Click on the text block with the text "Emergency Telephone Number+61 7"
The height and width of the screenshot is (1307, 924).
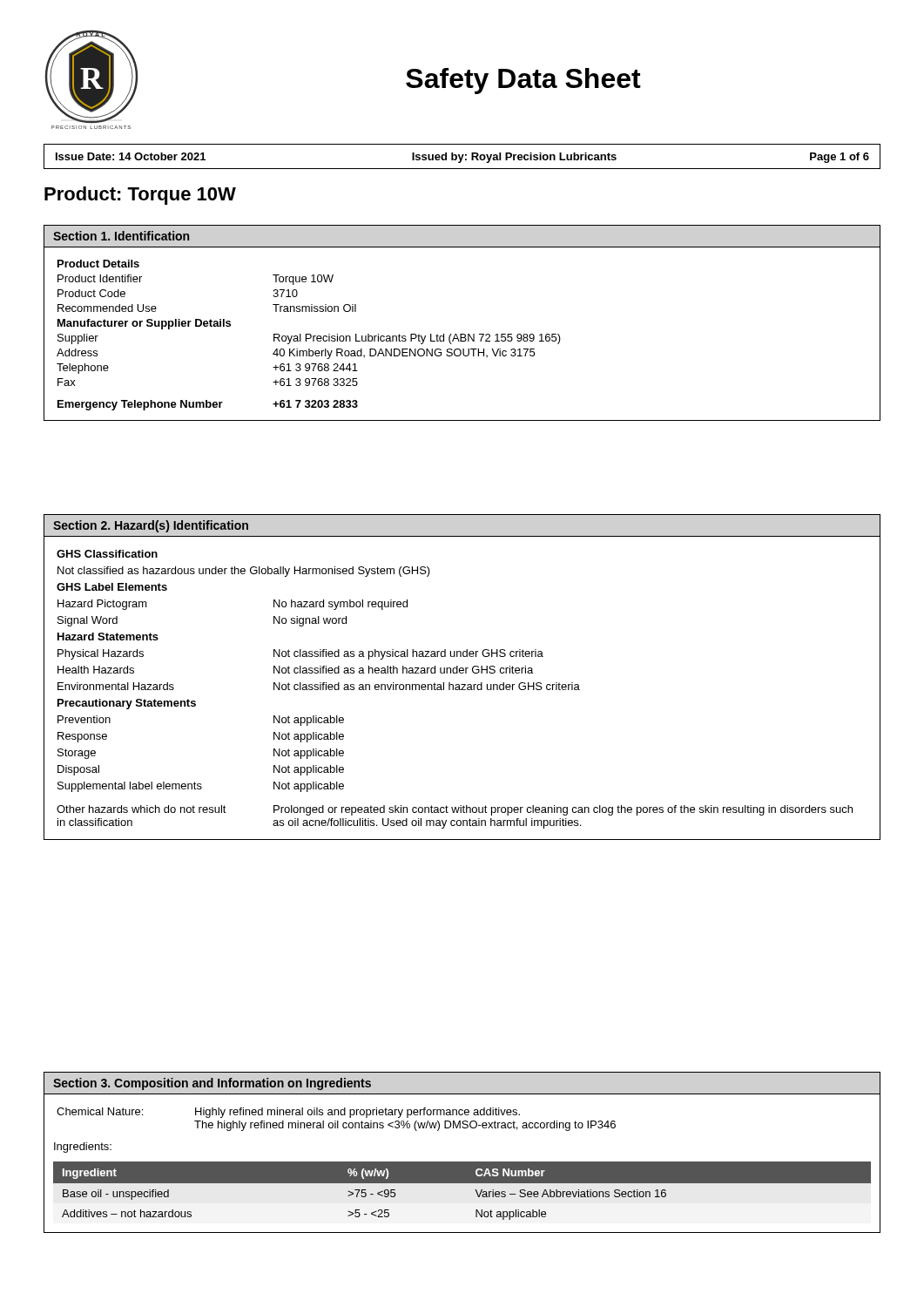(x=208, y=405)
